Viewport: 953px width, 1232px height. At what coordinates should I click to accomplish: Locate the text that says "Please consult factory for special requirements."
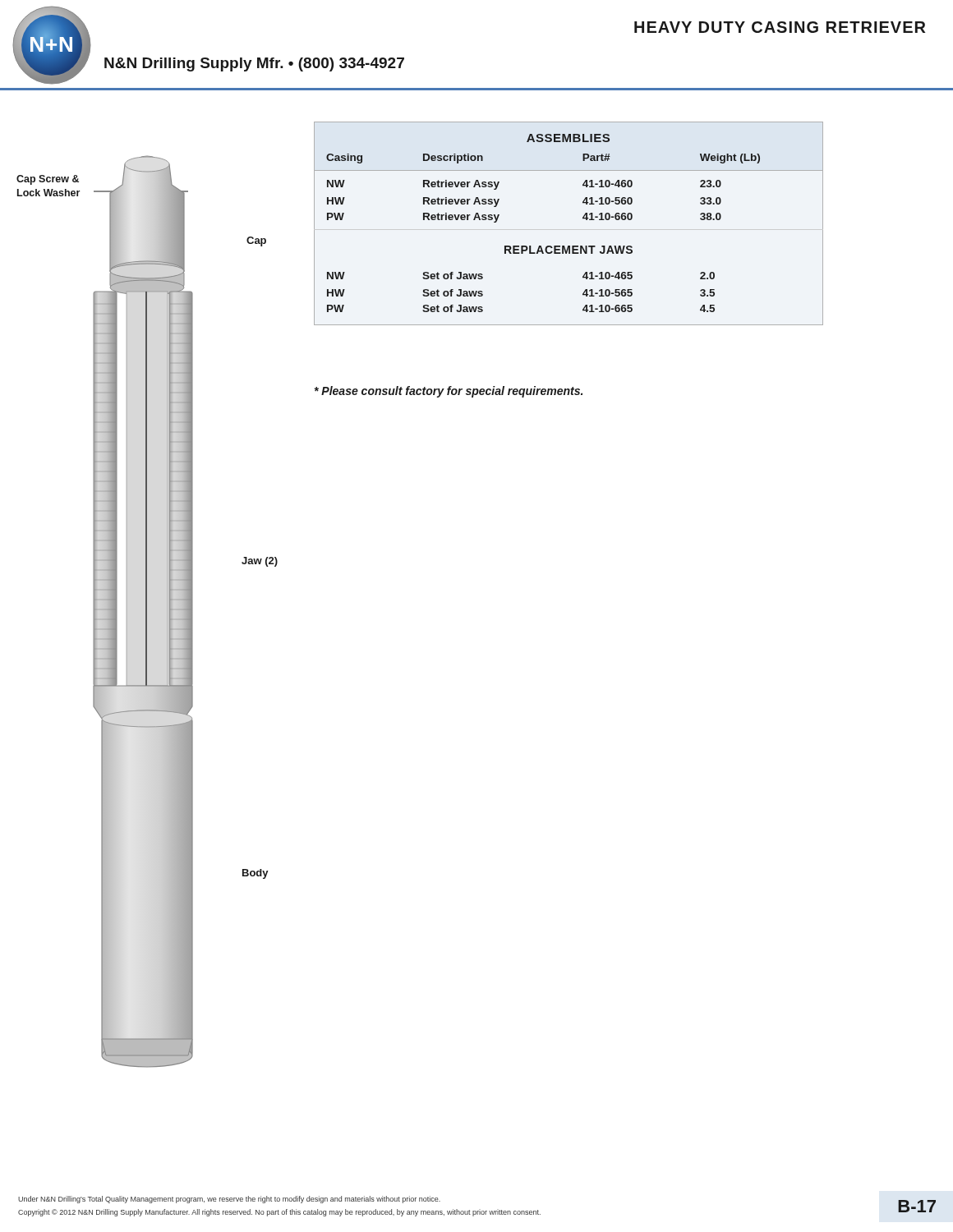point(449,391)
